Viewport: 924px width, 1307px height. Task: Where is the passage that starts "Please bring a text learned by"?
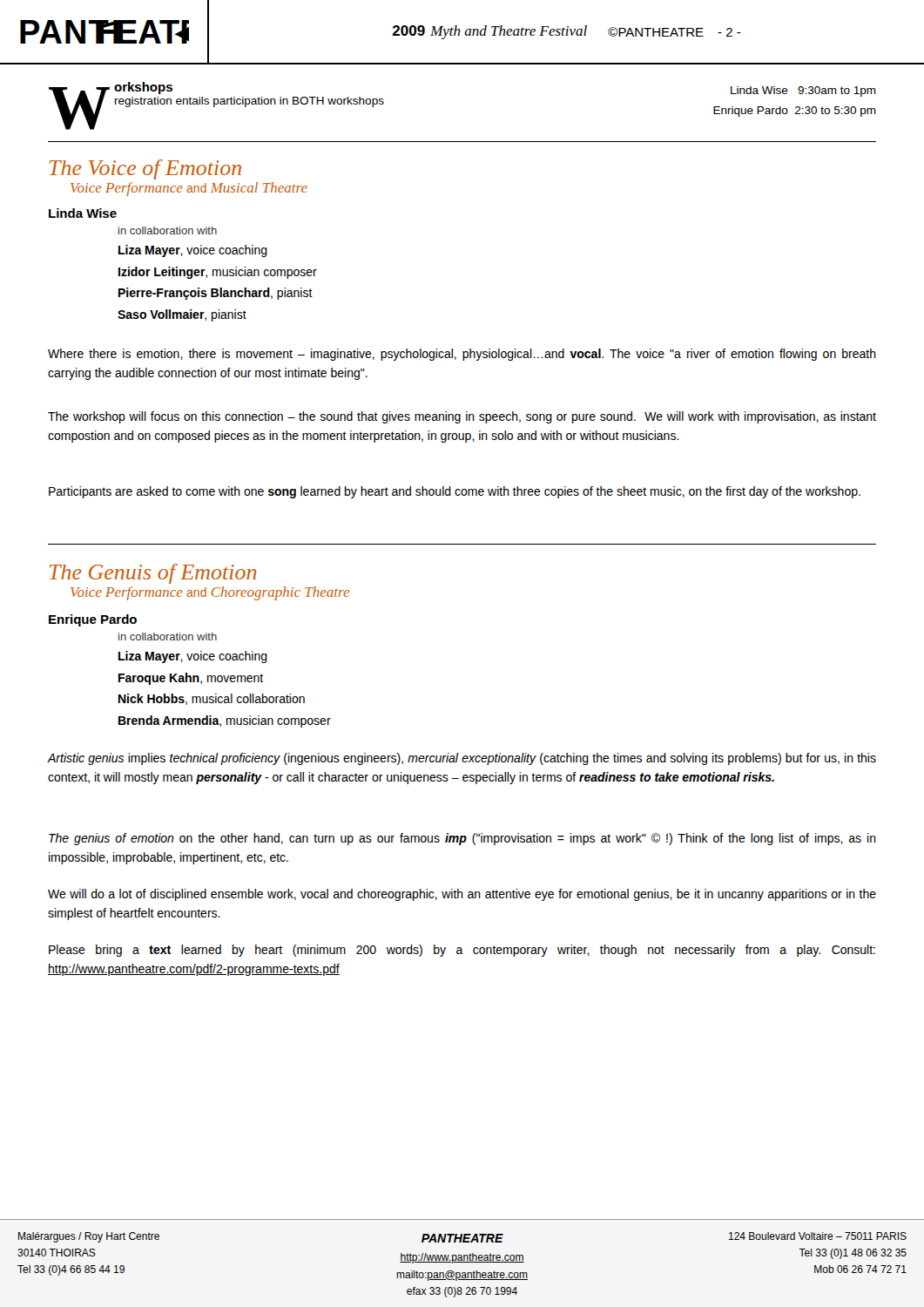[x=462, y=959]
